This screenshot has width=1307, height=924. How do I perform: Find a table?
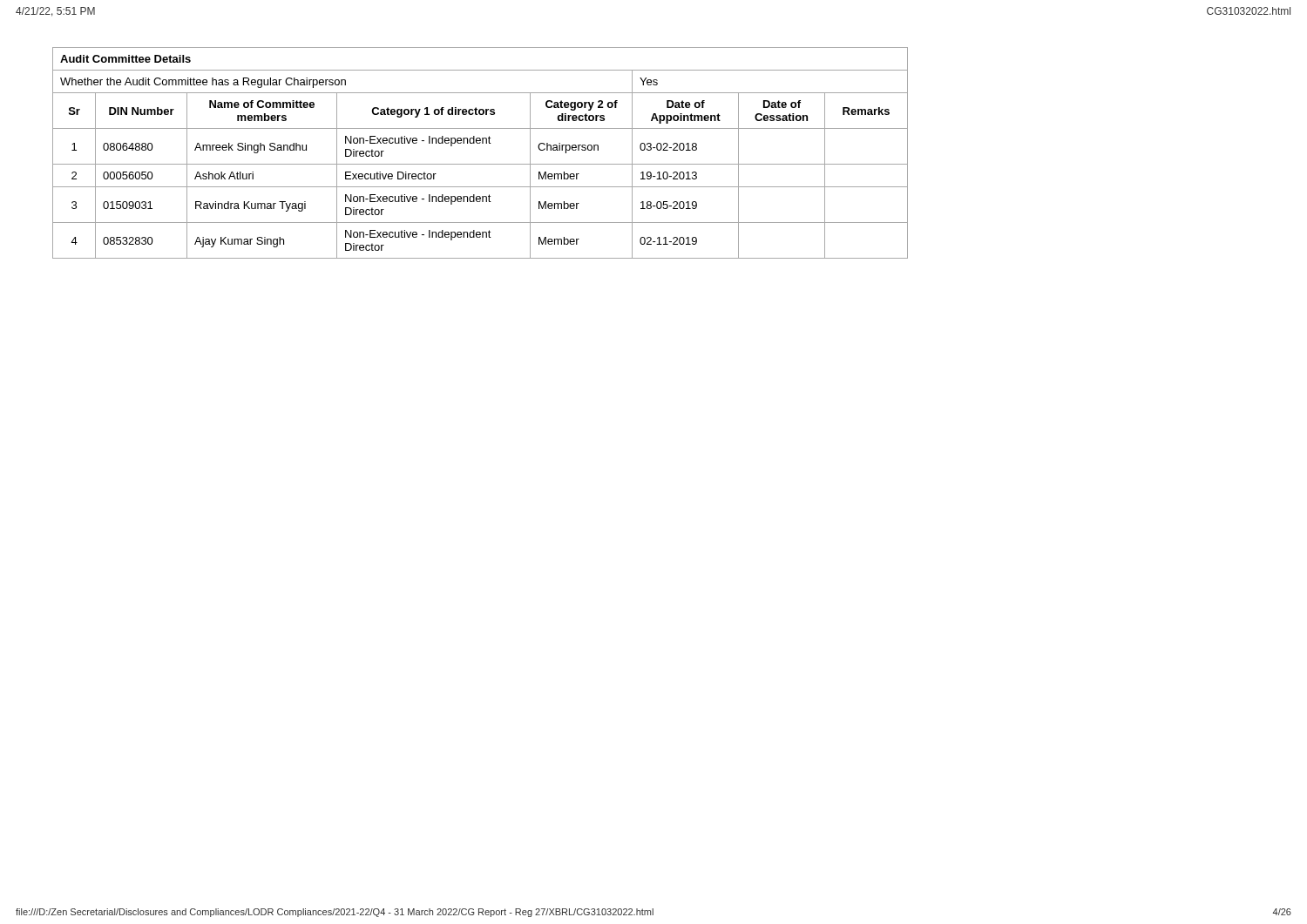480,153
